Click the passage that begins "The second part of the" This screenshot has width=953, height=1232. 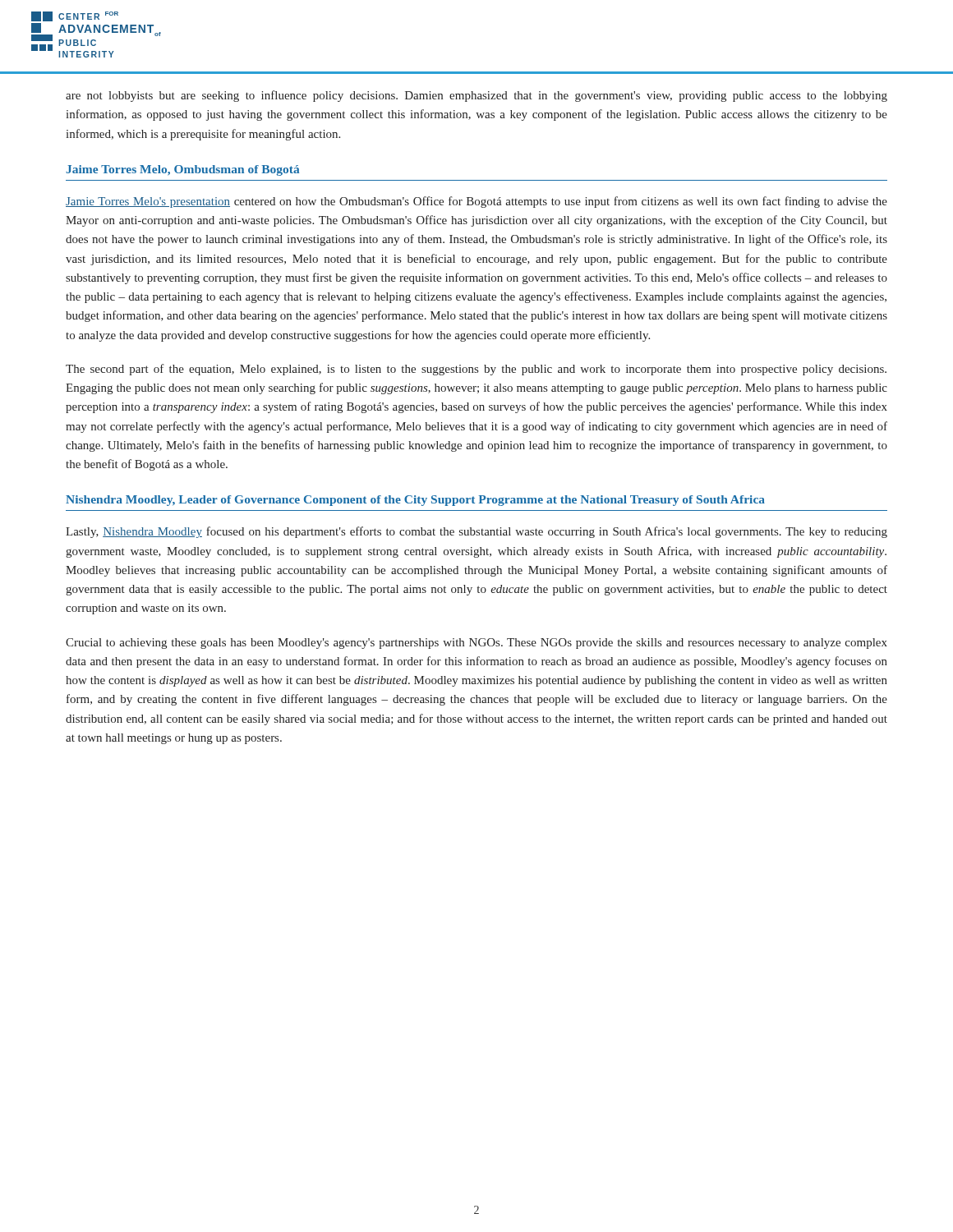click(476, 416)
